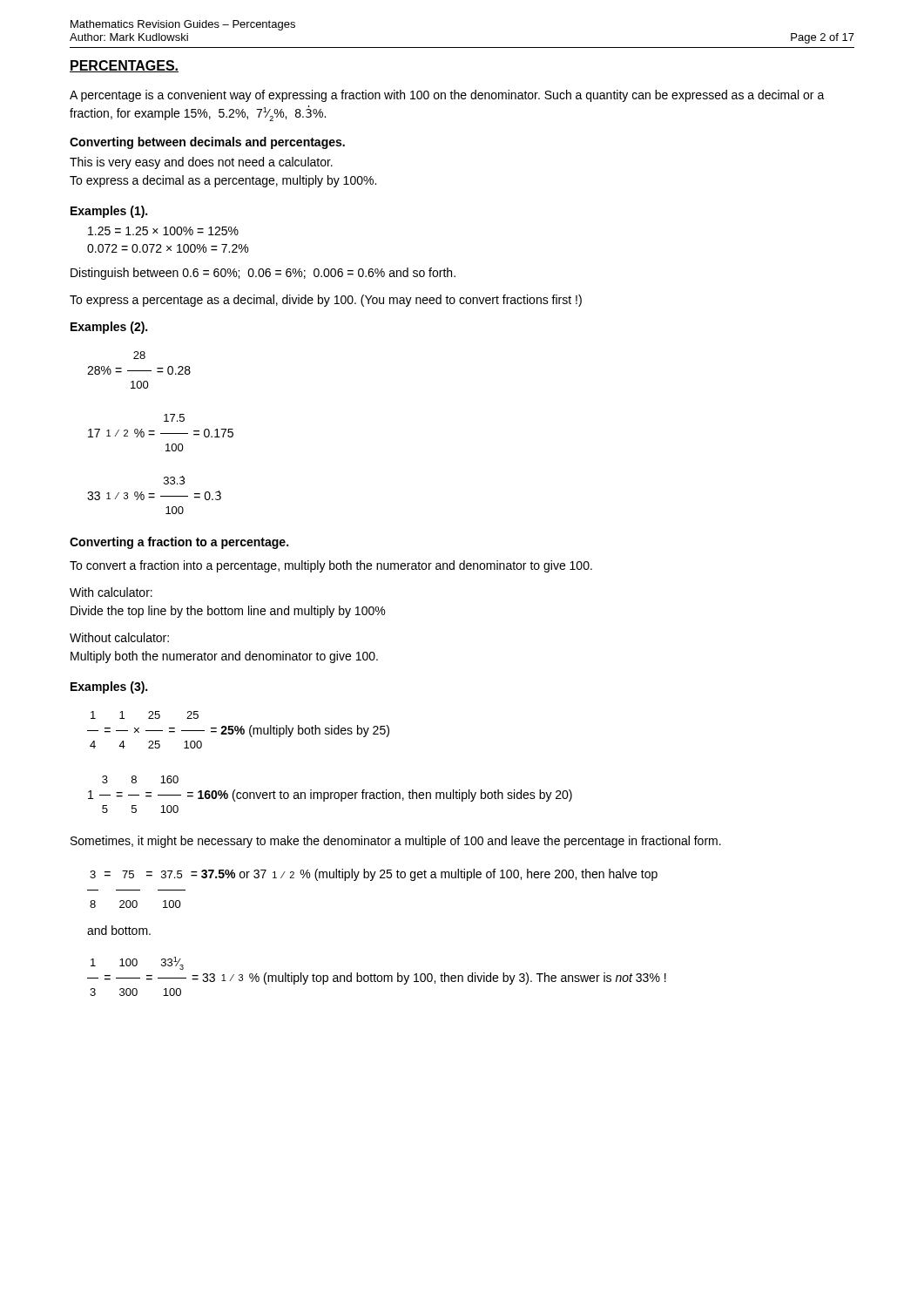Locate the section header with the text "Converting between decimals and percentages."
Image resolution: width=924 pixels, height=1307 pixels.
point(207,143)
